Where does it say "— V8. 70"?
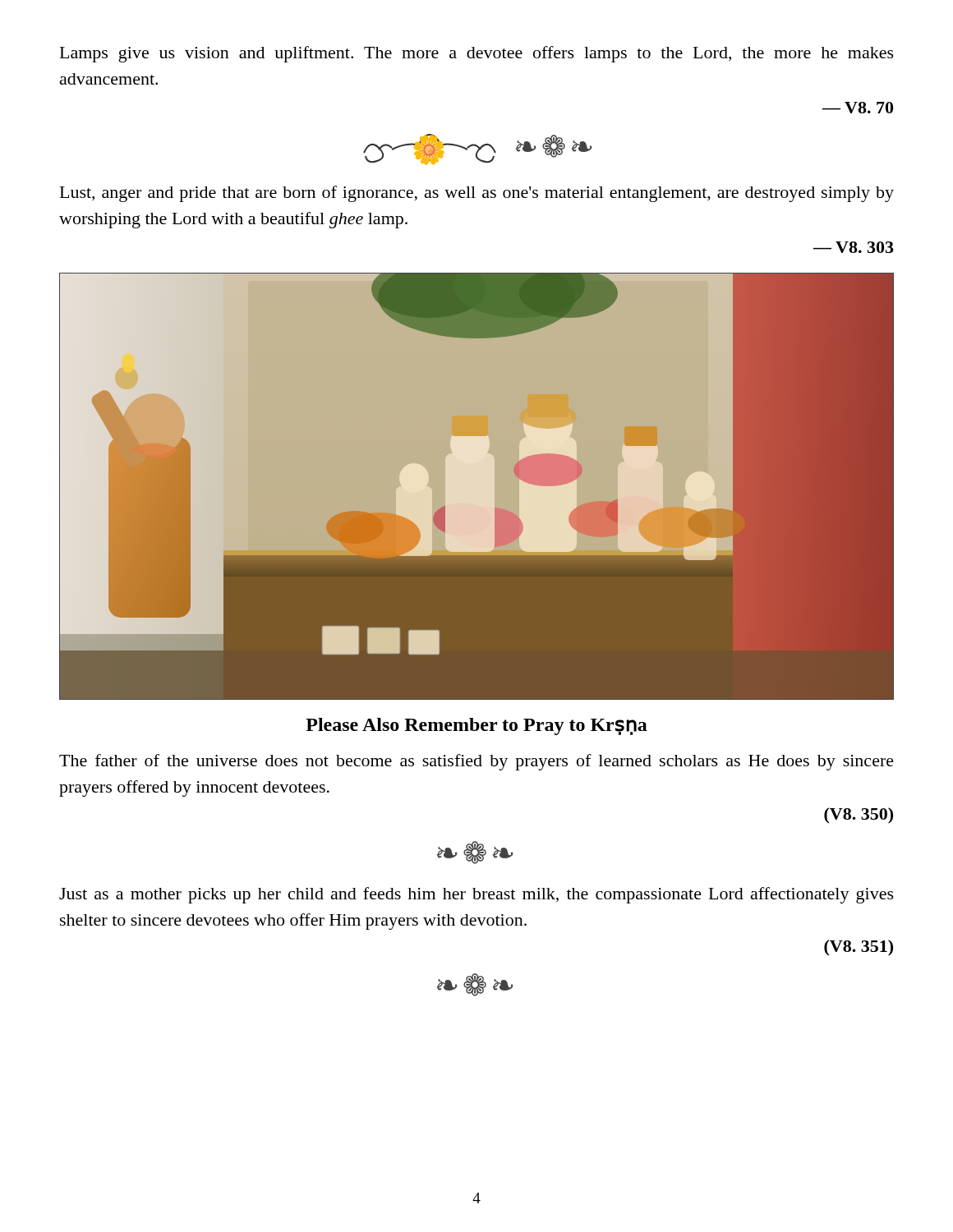The width and height of the screenshot is (953, 1232). 858,107
